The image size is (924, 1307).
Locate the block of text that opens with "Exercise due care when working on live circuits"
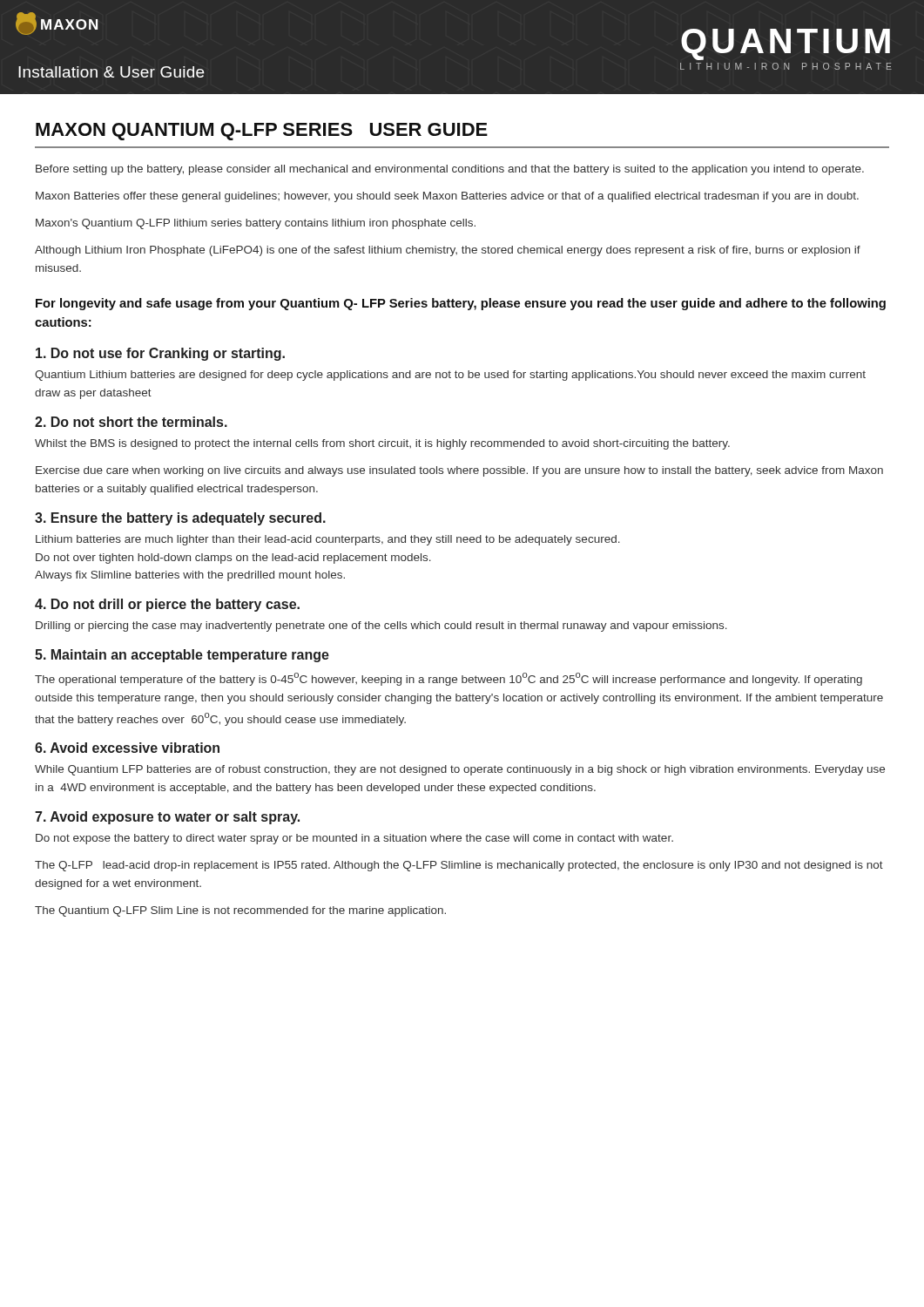(459, 479)
